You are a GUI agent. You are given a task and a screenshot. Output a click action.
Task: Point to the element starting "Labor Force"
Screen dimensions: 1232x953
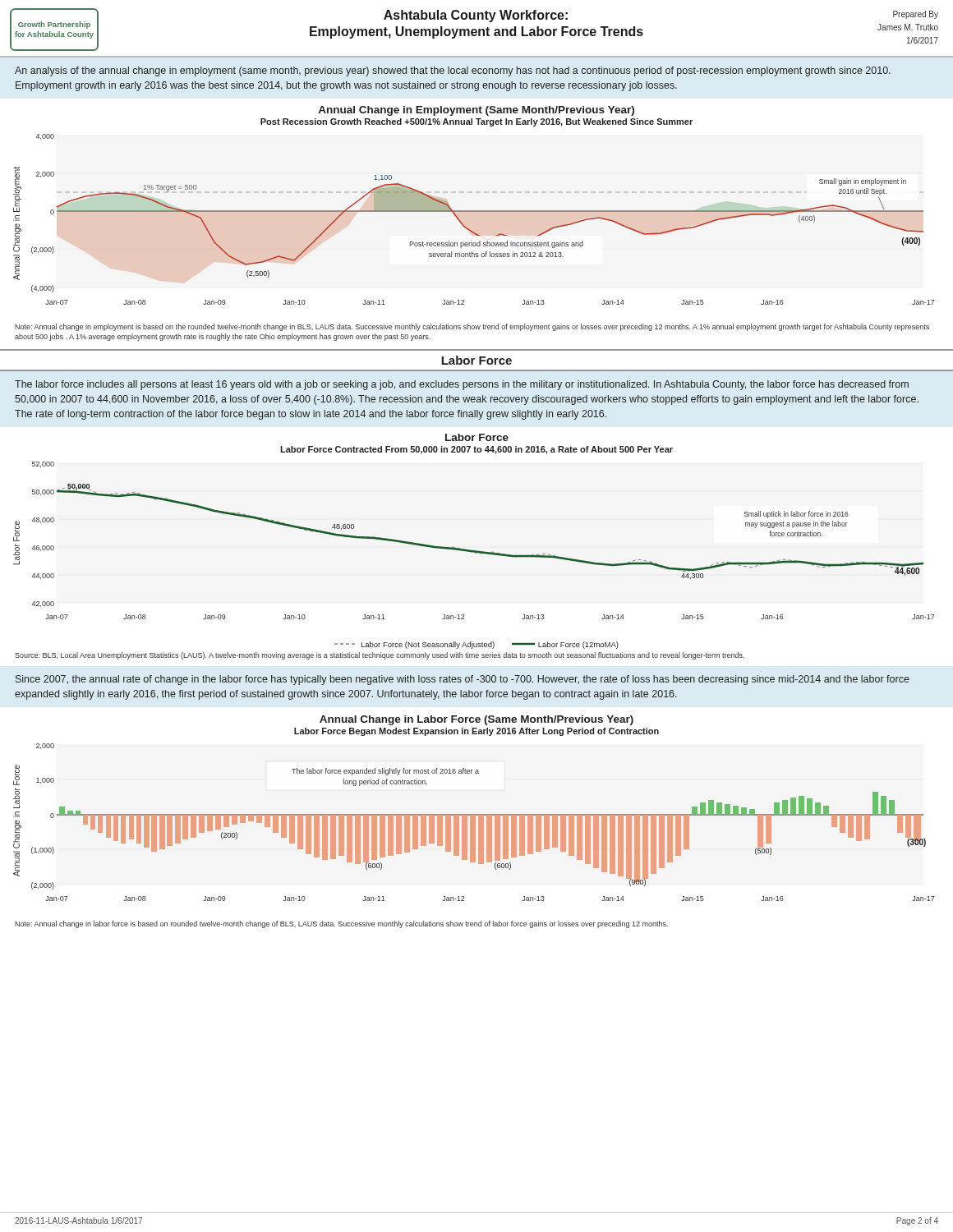476,360
